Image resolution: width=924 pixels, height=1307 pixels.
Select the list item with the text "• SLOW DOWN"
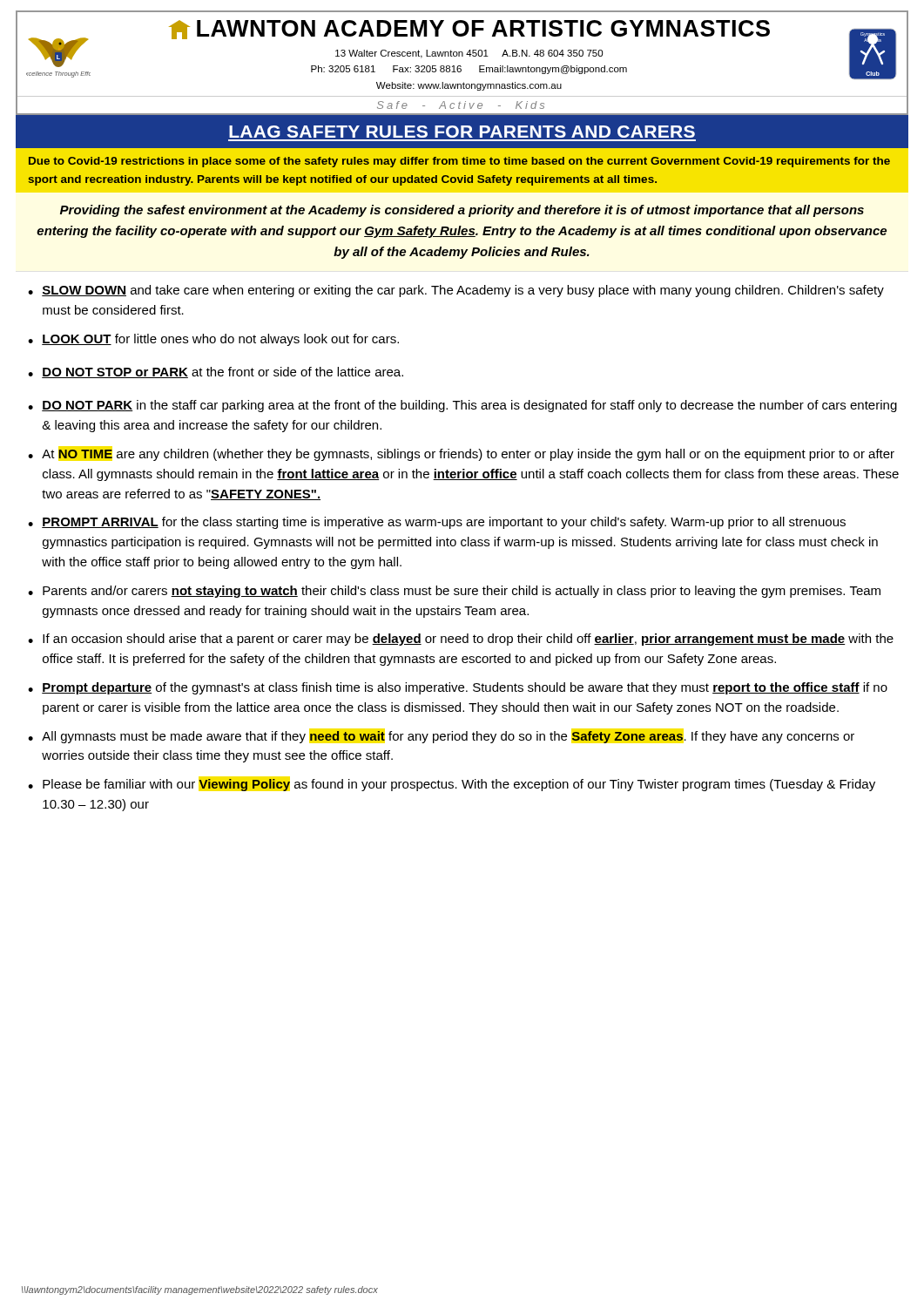click(464, 300)
